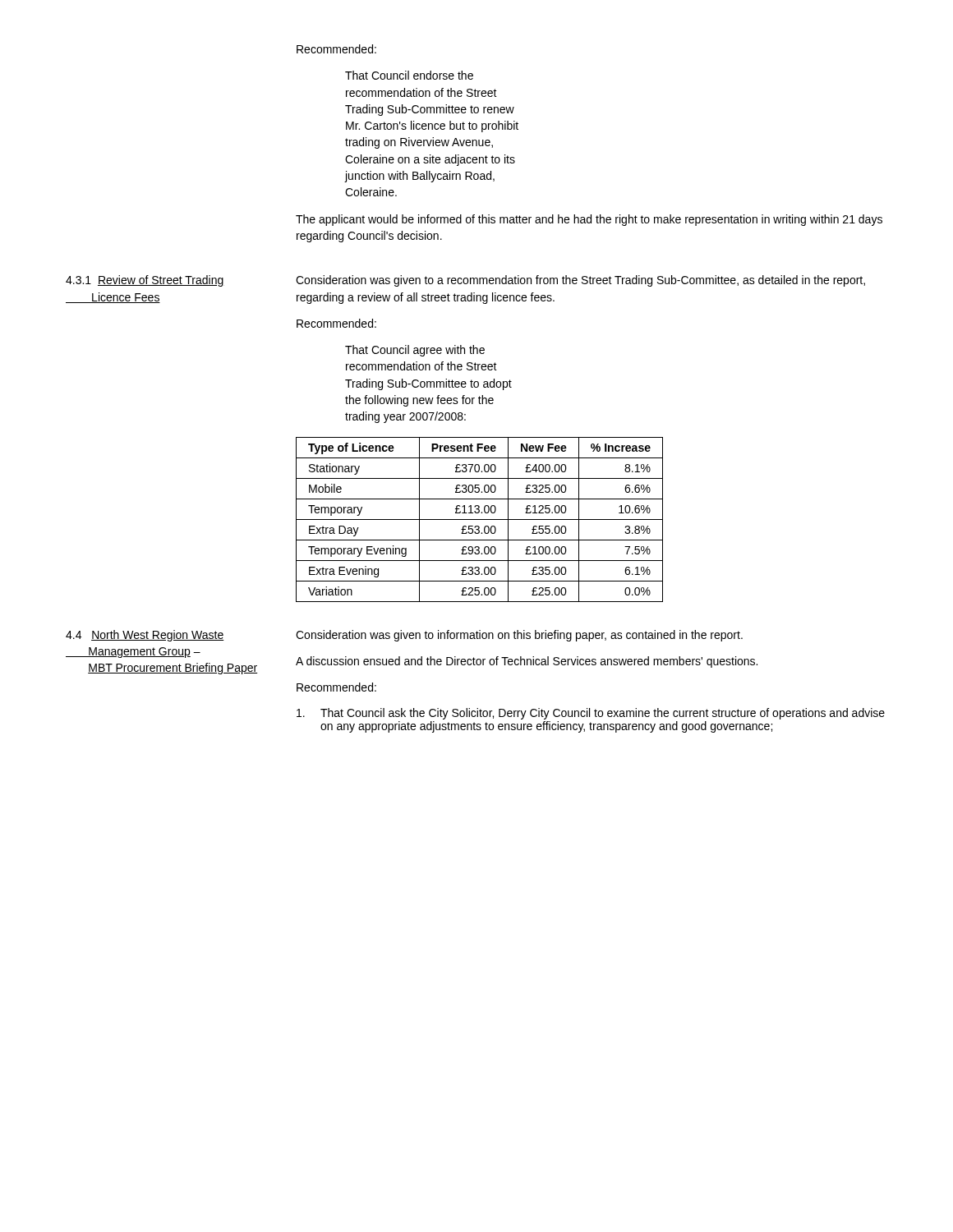Find the text block that reads "Recommended: That Council endorse the recommendation"
953x1232 pixels.
(x=336, y=49)
